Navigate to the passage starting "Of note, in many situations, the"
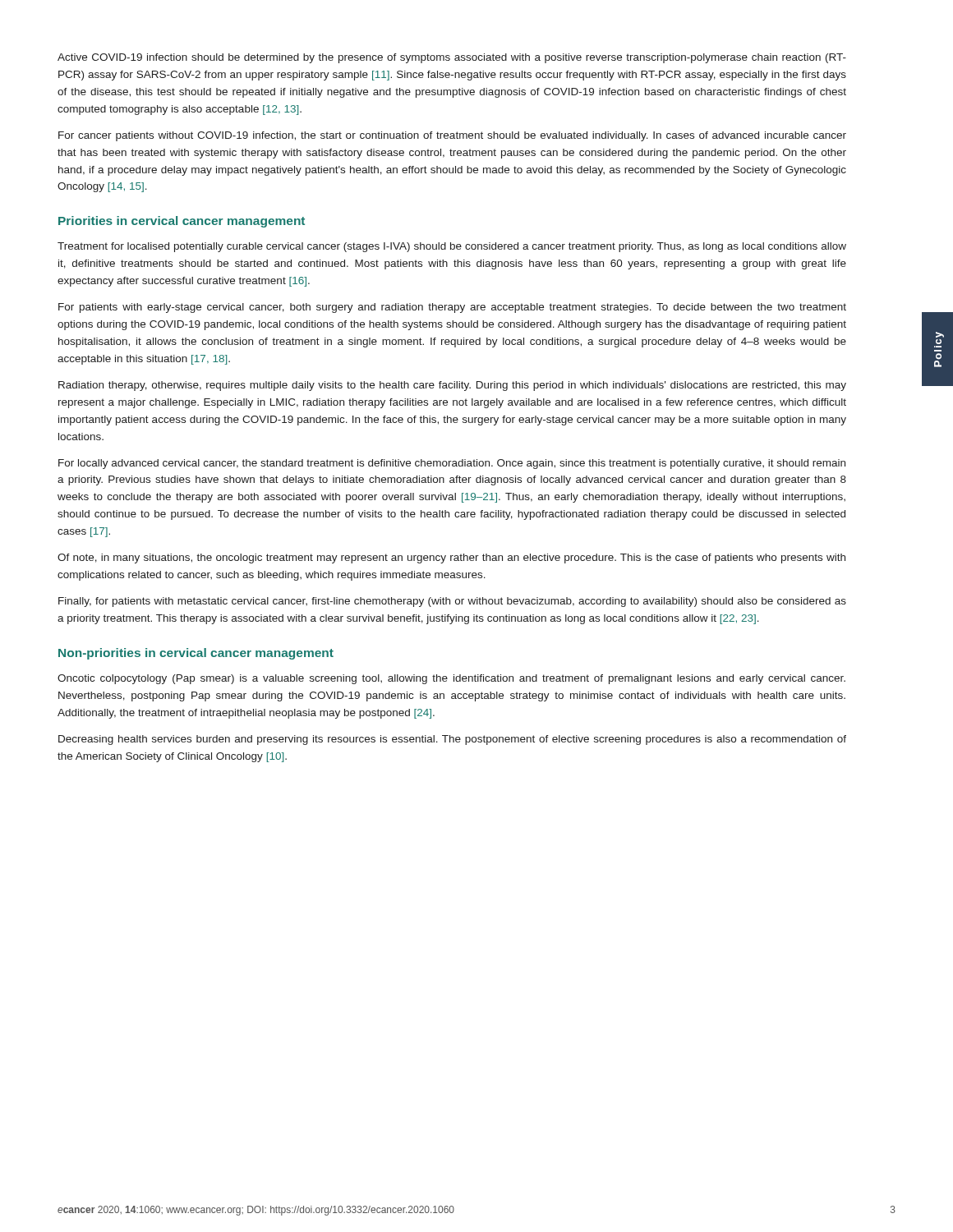The width and height of the screenshot is (953, 1232). (x=452, y=567)
